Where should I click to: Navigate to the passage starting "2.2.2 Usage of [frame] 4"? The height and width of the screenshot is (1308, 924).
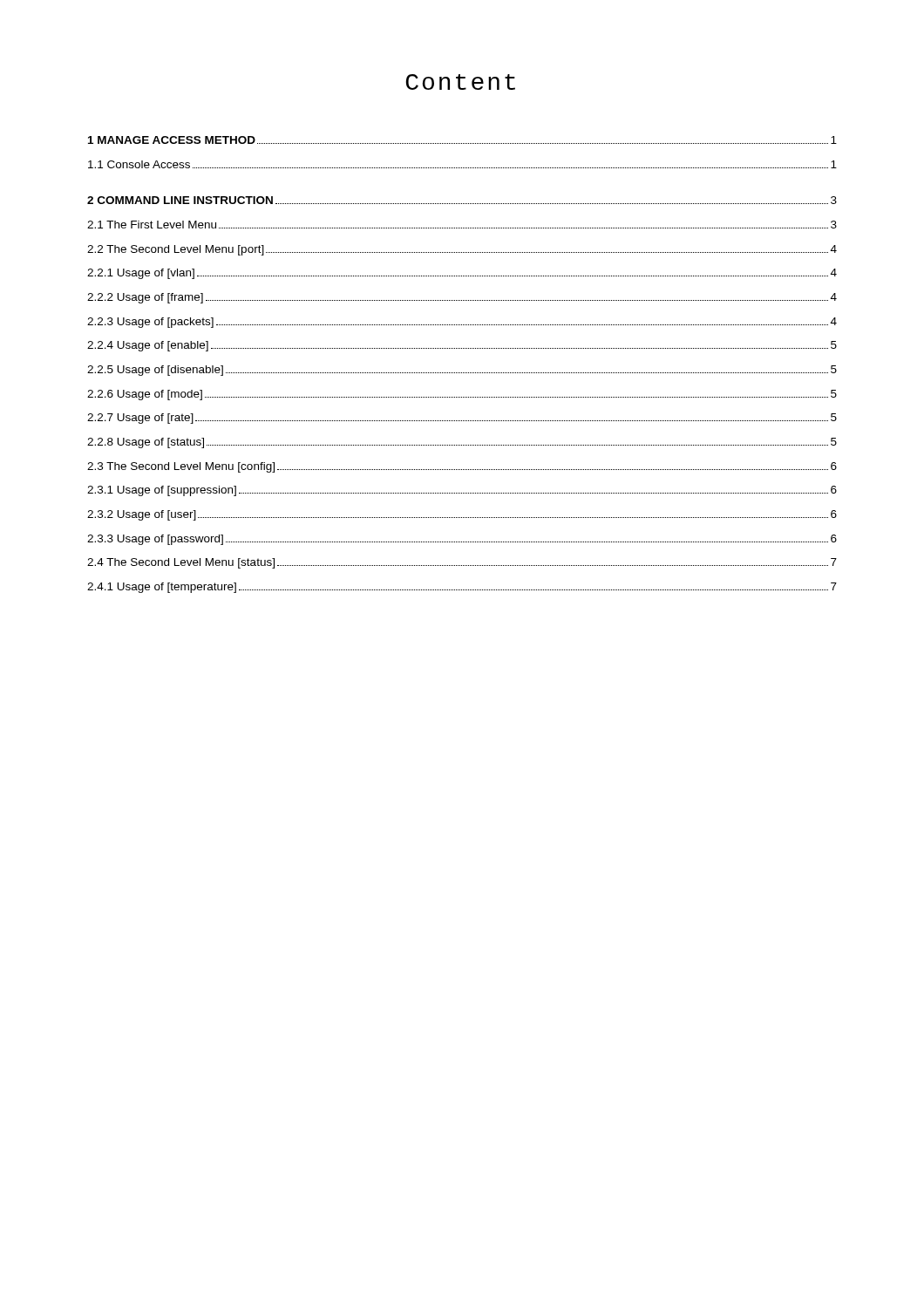[x=462, y=297]
